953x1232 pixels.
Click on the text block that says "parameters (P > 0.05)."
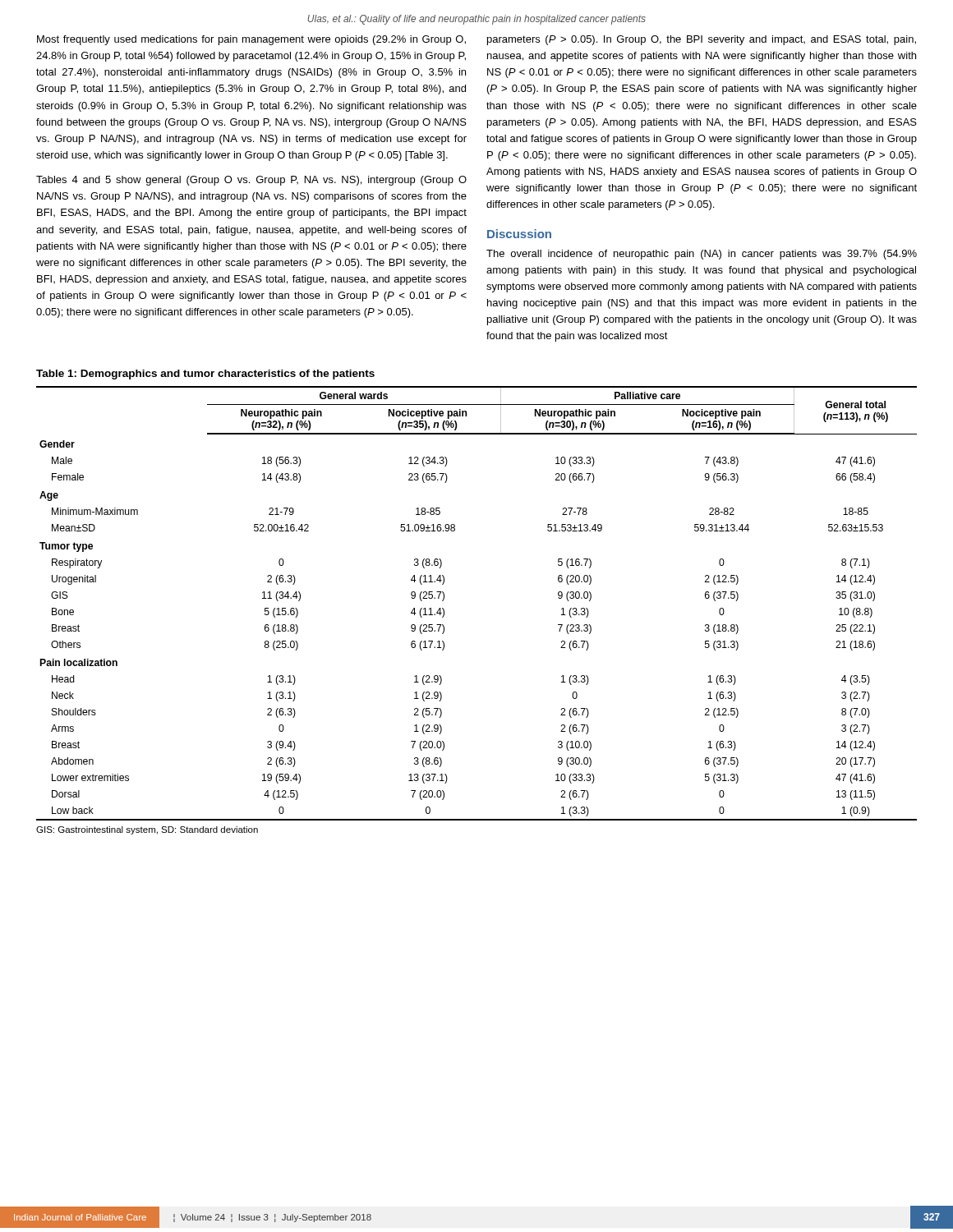pyautogui.click(x=702, y=122)
